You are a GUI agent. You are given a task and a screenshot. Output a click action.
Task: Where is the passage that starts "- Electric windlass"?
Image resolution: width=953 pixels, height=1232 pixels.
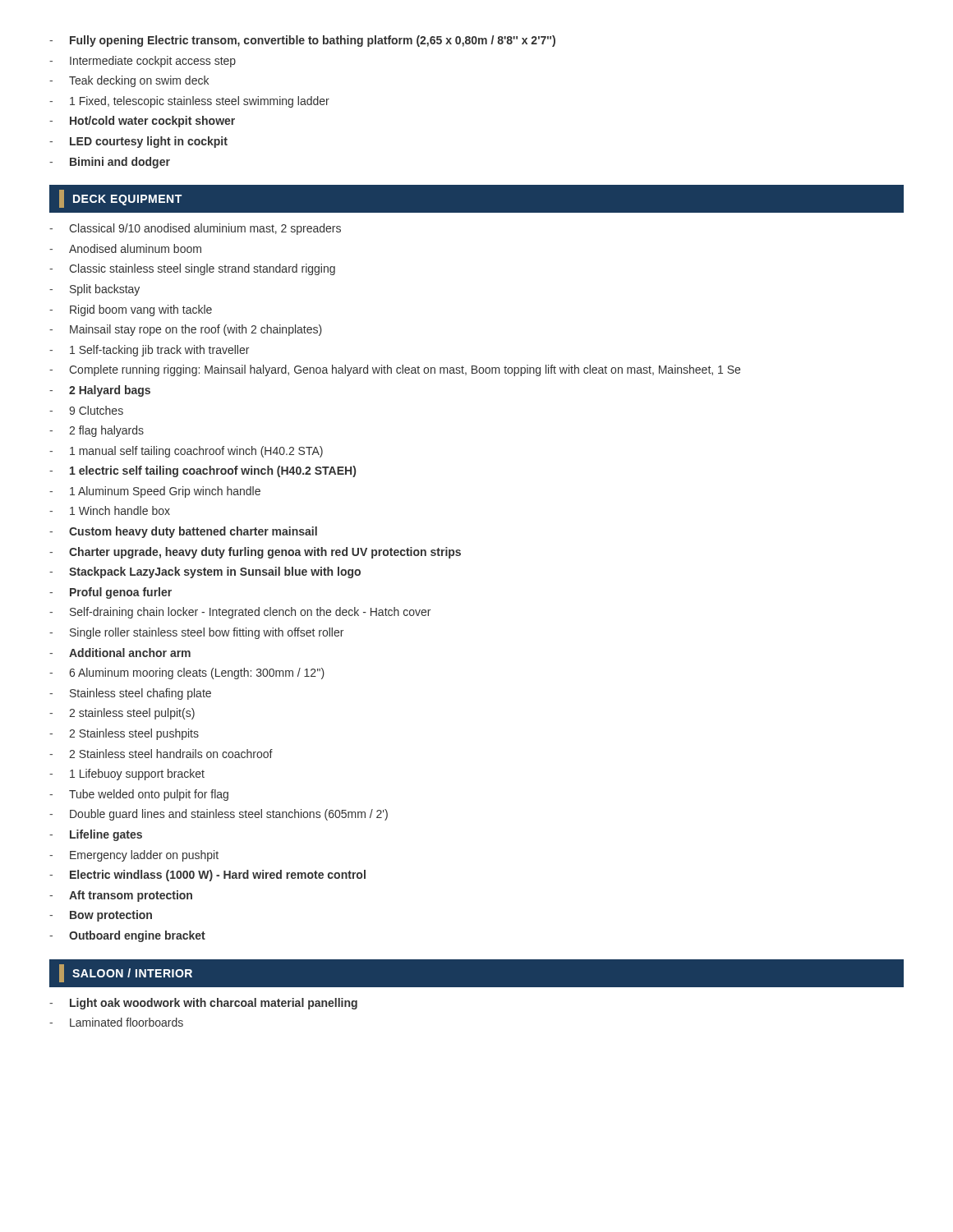coord(208,876)
